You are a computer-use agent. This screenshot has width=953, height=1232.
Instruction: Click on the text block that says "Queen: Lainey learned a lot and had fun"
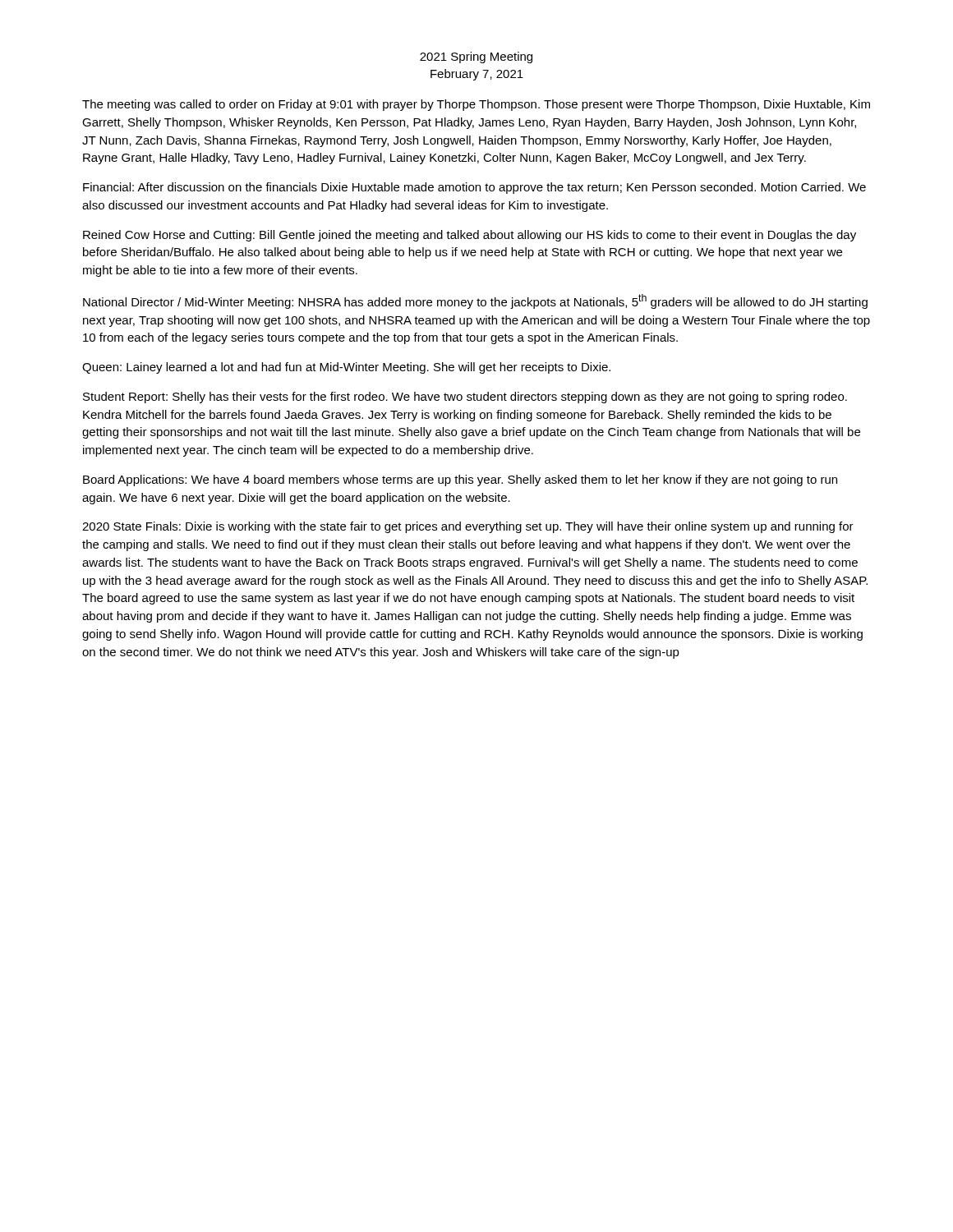pyautogui.click(x=347, y=367)
